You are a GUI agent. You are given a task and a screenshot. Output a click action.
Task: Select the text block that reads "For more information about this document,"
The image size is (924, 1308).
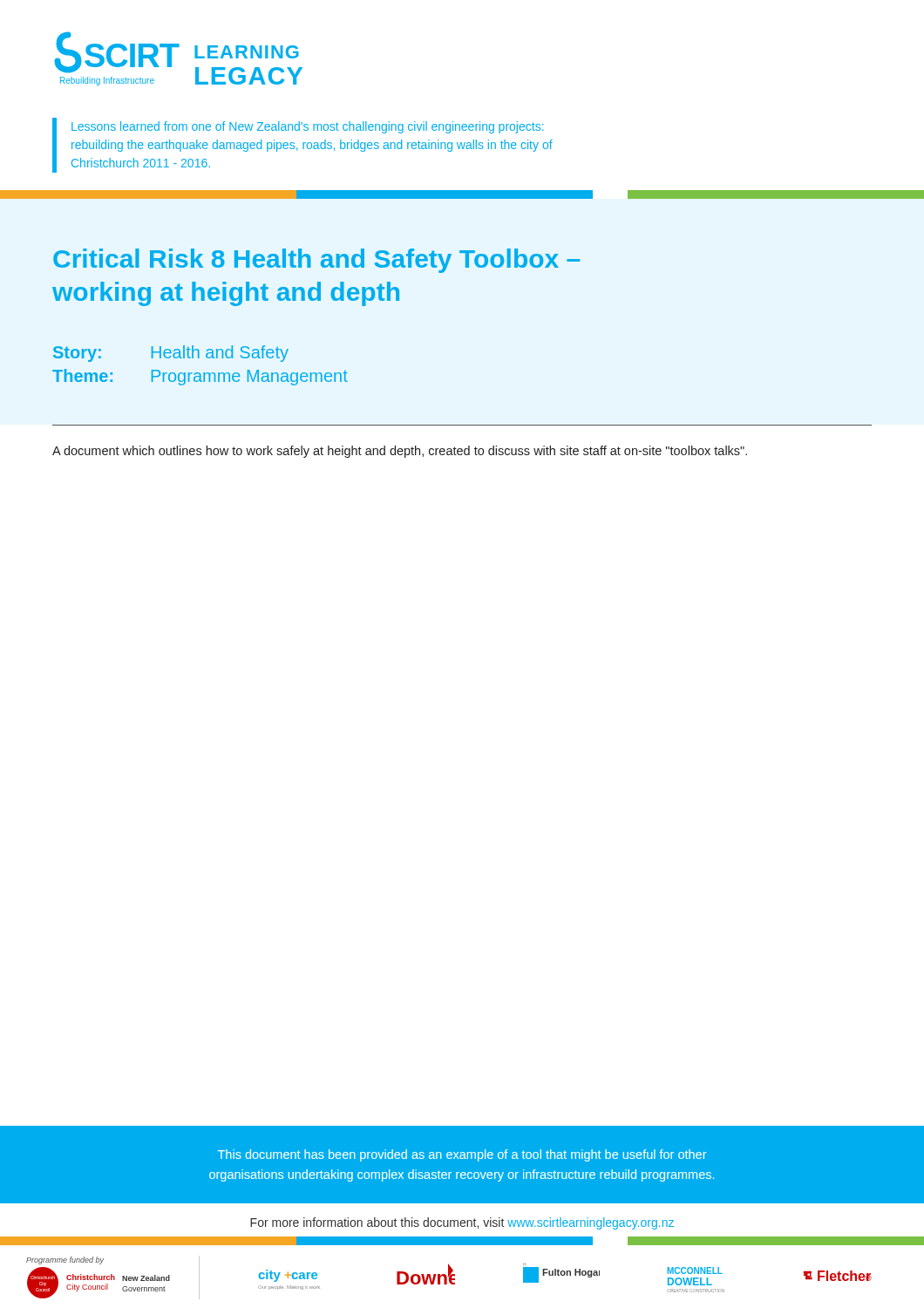(x=462, y=1223)
